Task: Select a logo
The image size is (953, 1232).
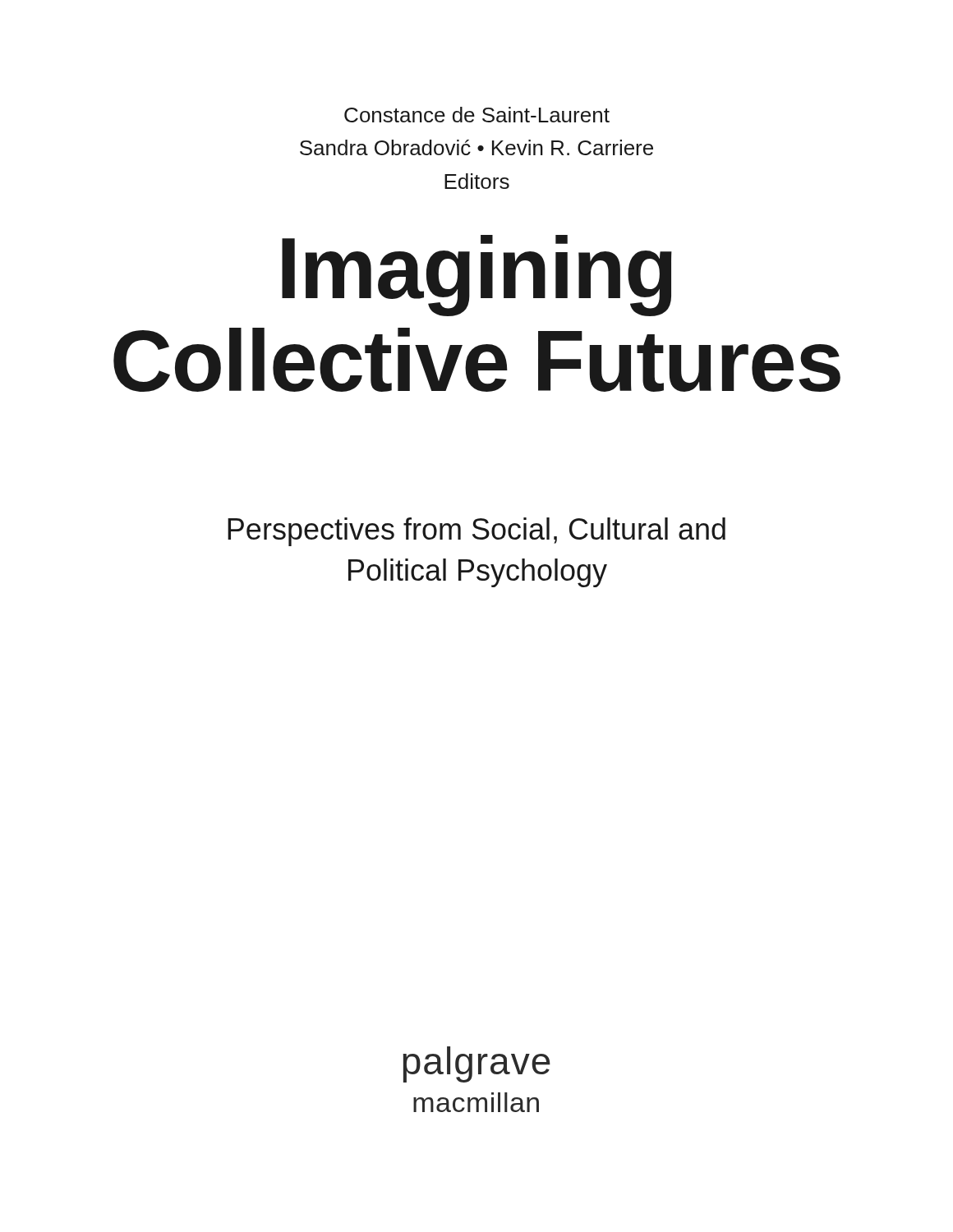Action: pyautogui.click(x=476, y=1078)
